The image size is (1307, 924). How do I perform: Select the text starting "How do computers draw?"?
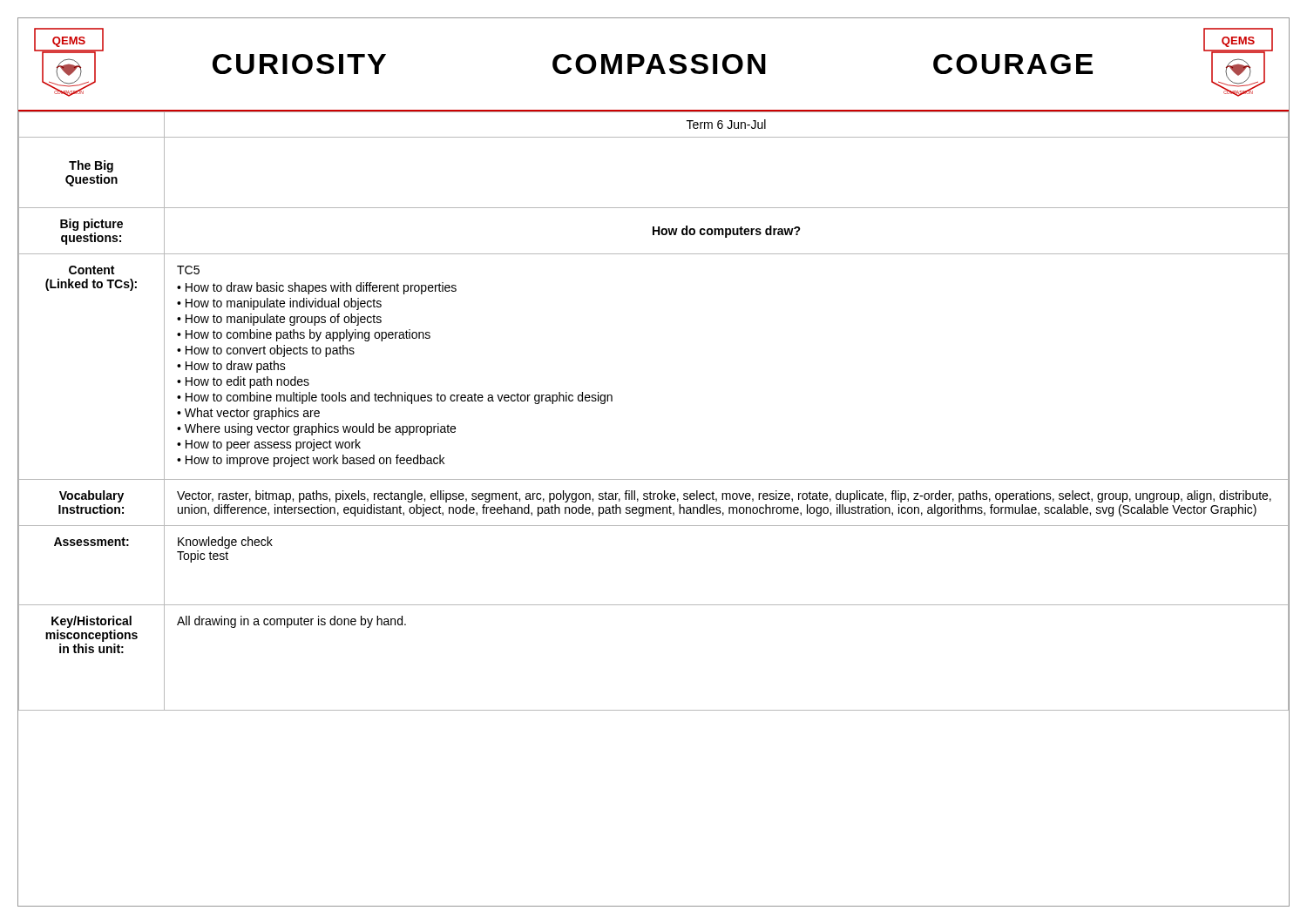pos(726,231)
